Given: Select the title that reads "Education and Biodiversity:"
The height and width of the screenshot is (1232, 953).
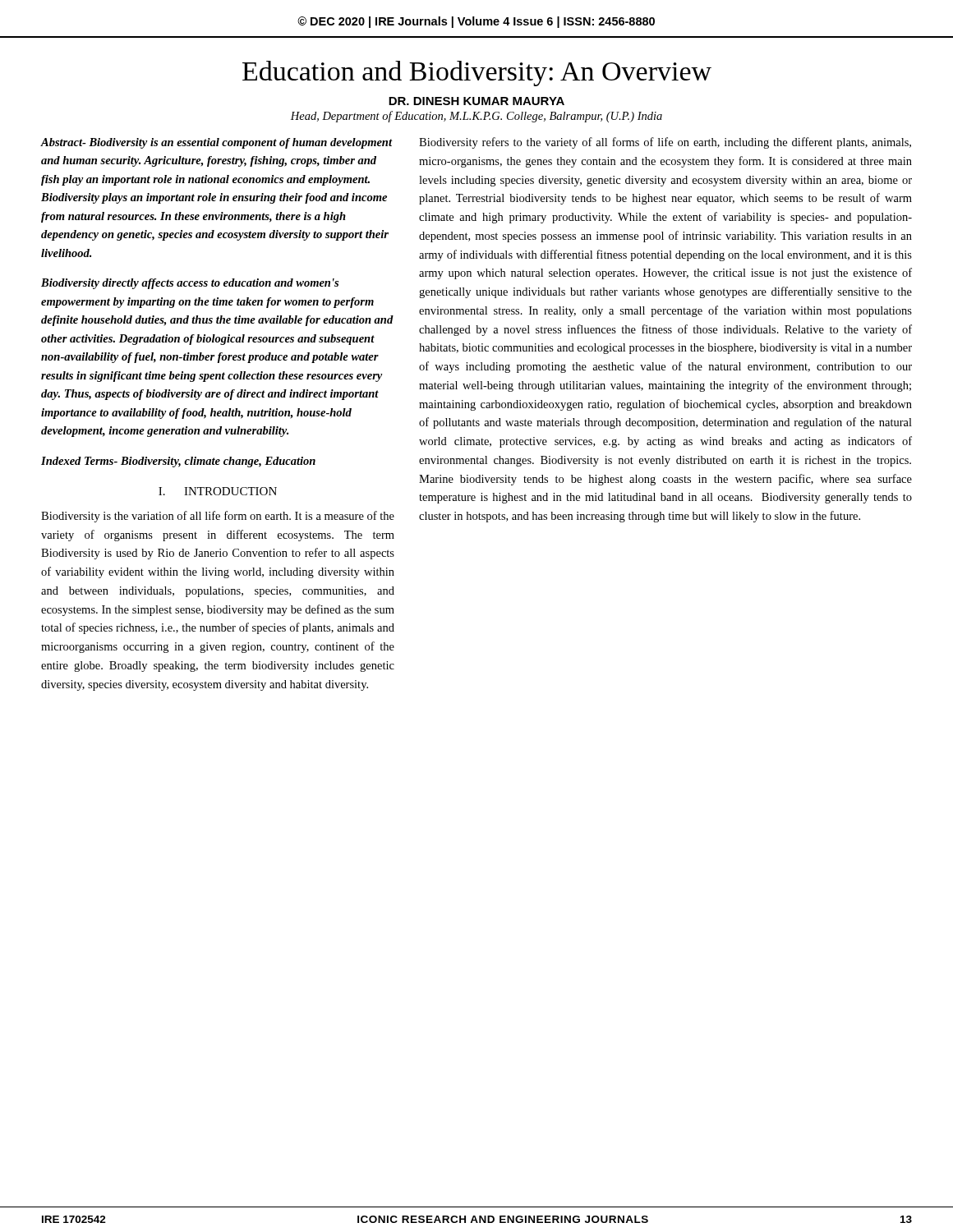Looking at the screenshot, I should [x=476, y=71].
